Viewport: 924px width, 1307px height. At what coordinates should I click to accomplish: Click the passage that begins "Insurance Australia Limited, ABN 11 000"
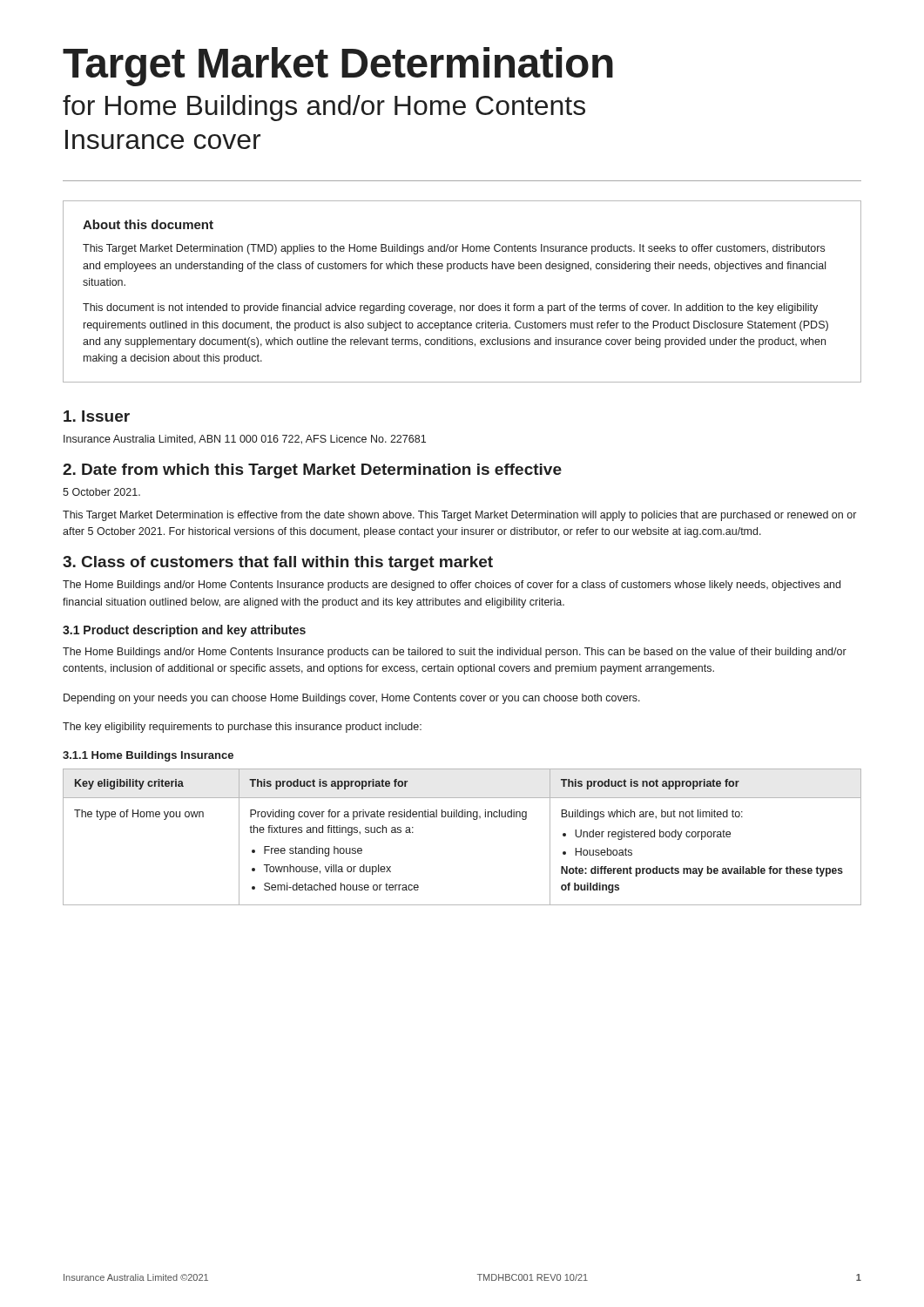[245, 440]
